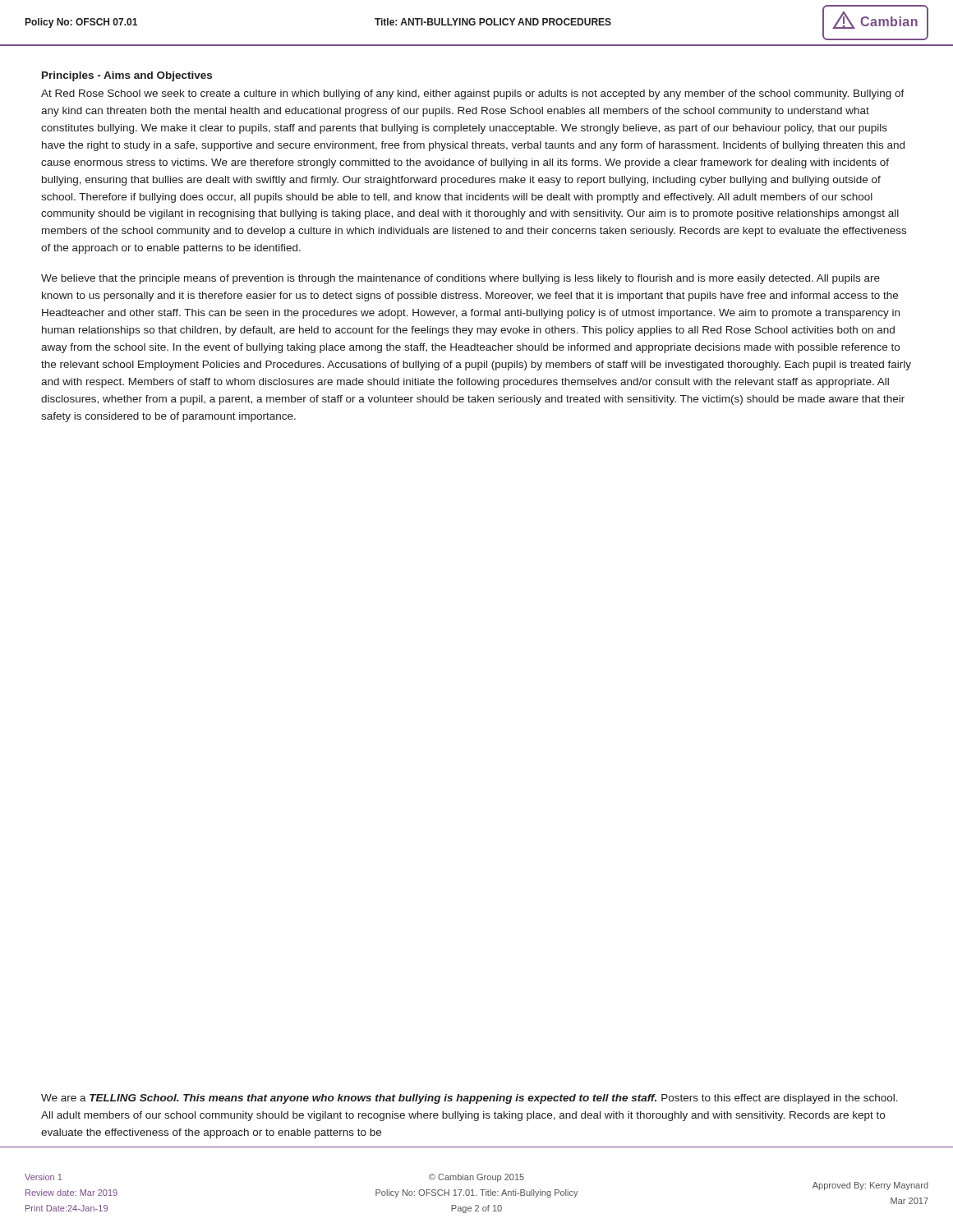
Task: Navigate to the block starting "We are a TELLING School. This"
Action: [x=470, y=1115]
